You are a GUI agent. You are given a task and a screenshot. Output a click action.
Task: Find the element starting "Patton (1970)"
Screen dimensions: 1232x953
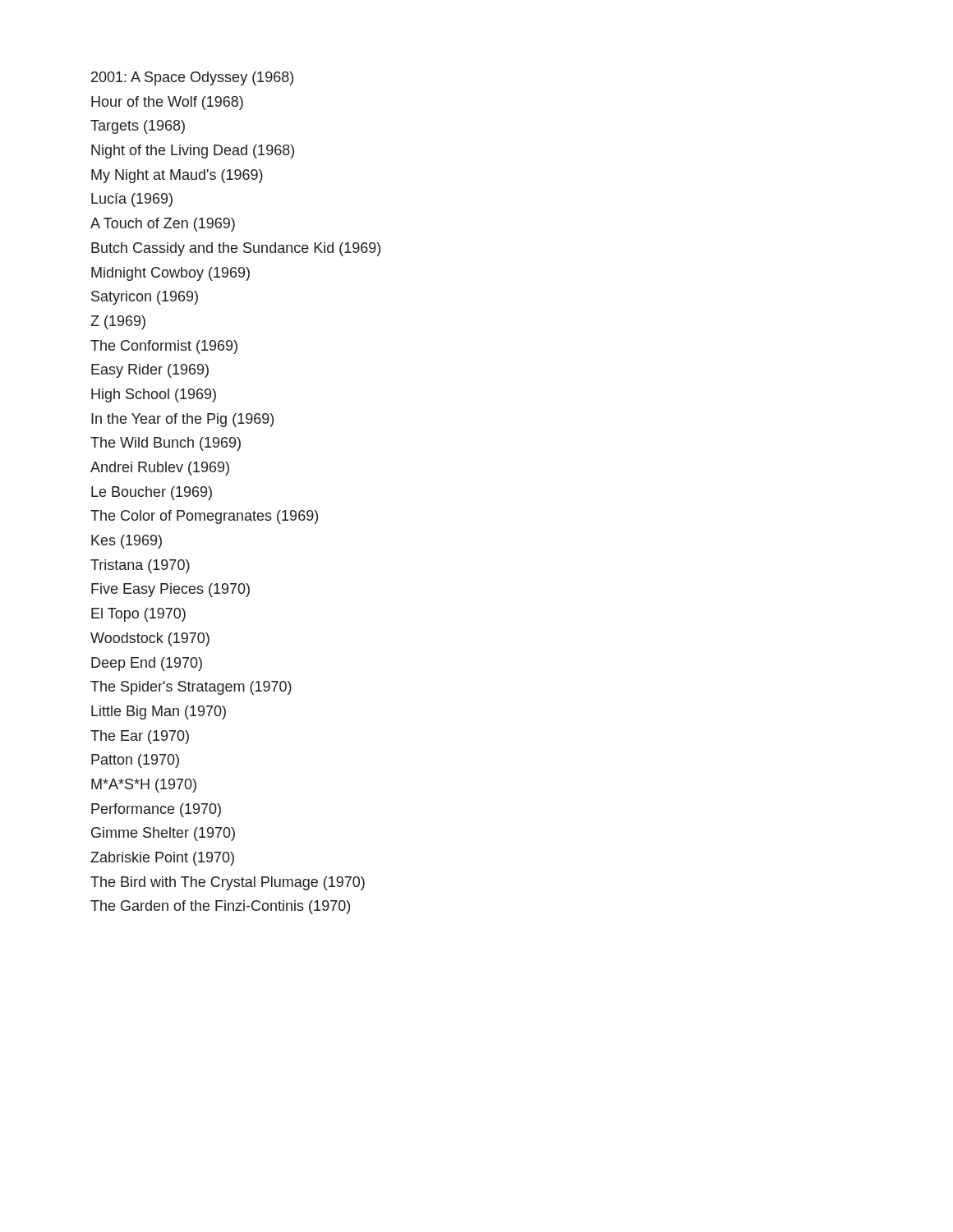tap(135, 760)
